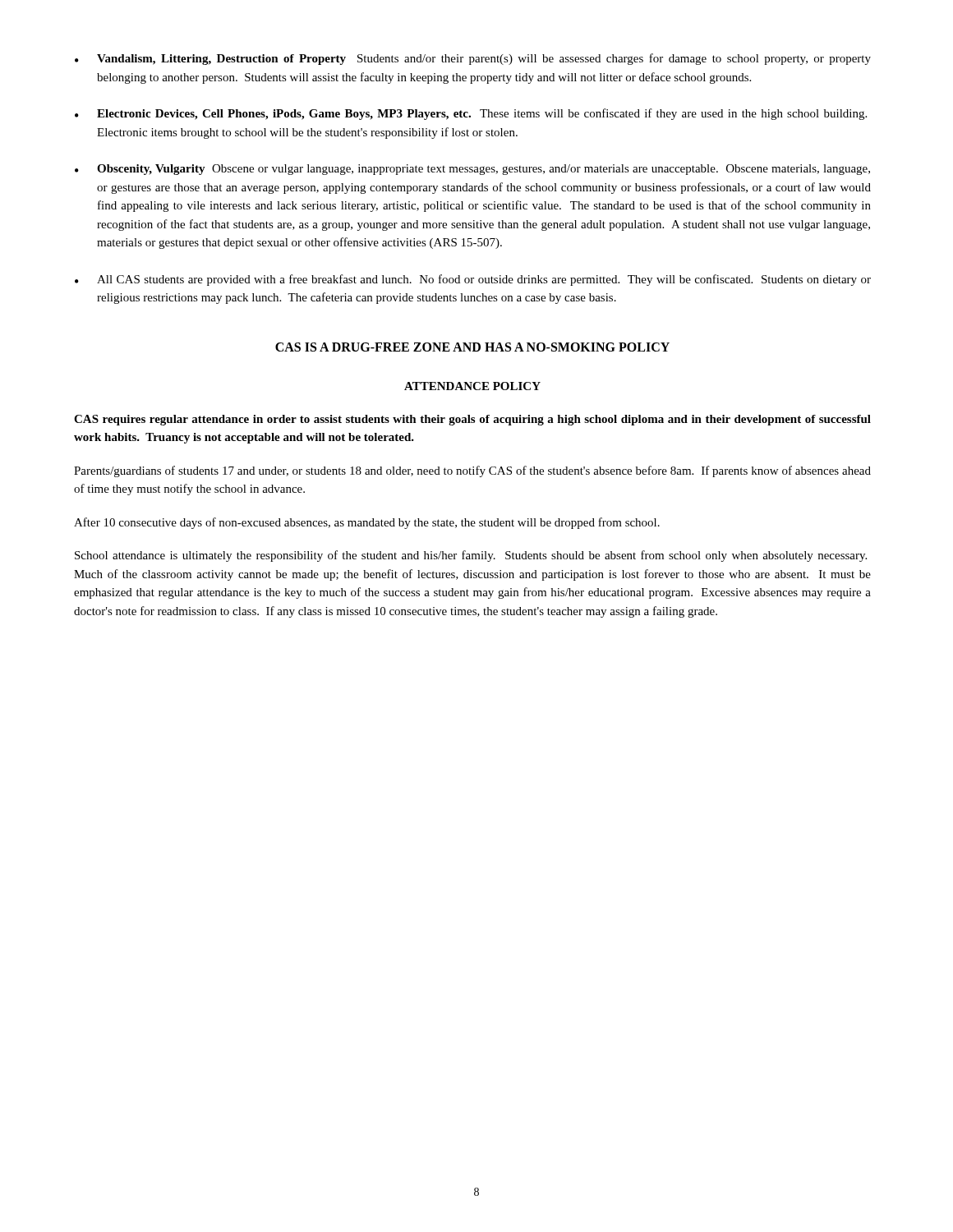The width and height of the screenshot is (953, 1232).
Task: Point to the block beginning "CAS requires regular"
Action: (472, 428)
